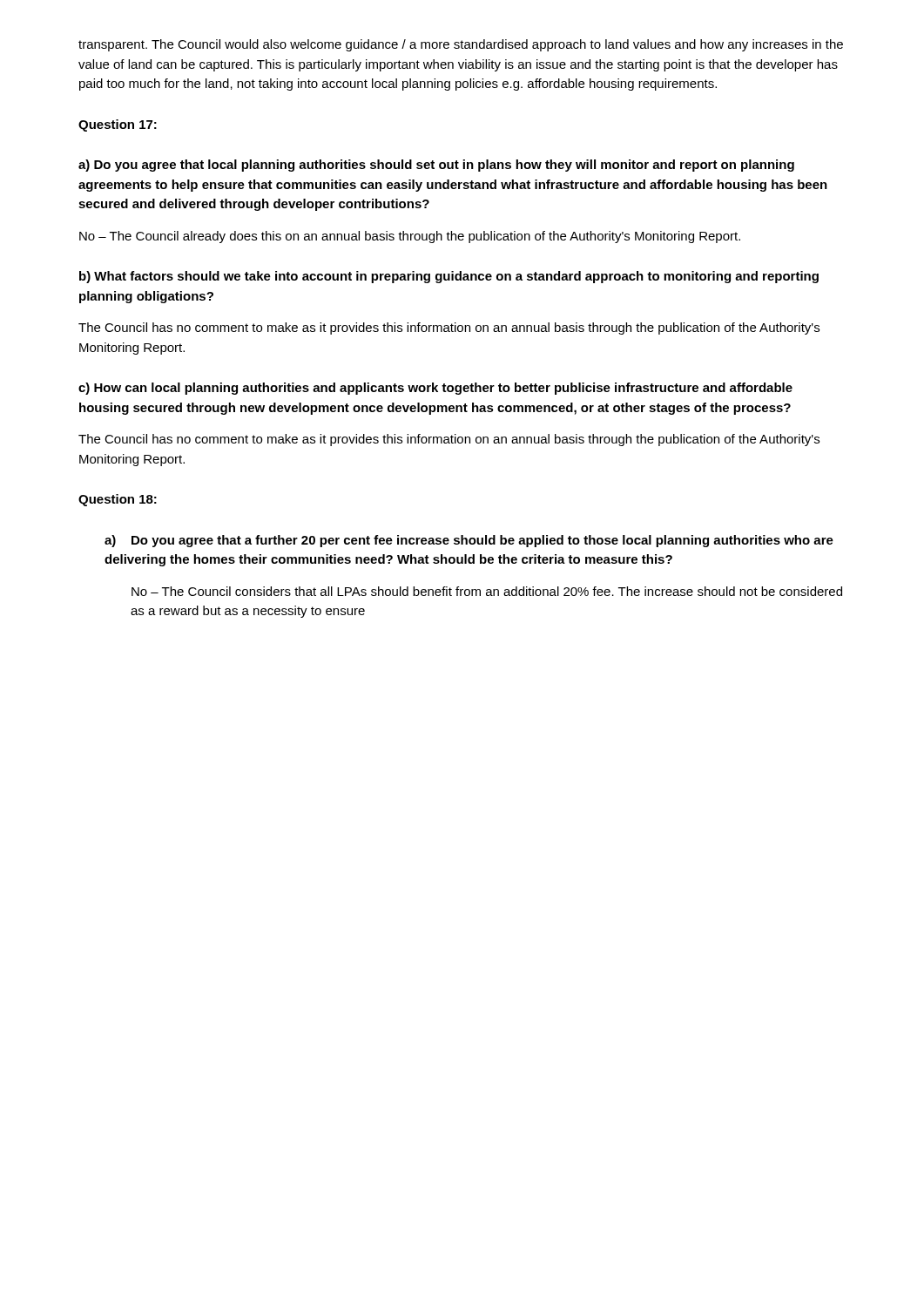Image resolution: width=924 pixels, height=1307 pixels.
Task: Click the passage that begins "No – The Council already does this"
Action: [410, 235]
